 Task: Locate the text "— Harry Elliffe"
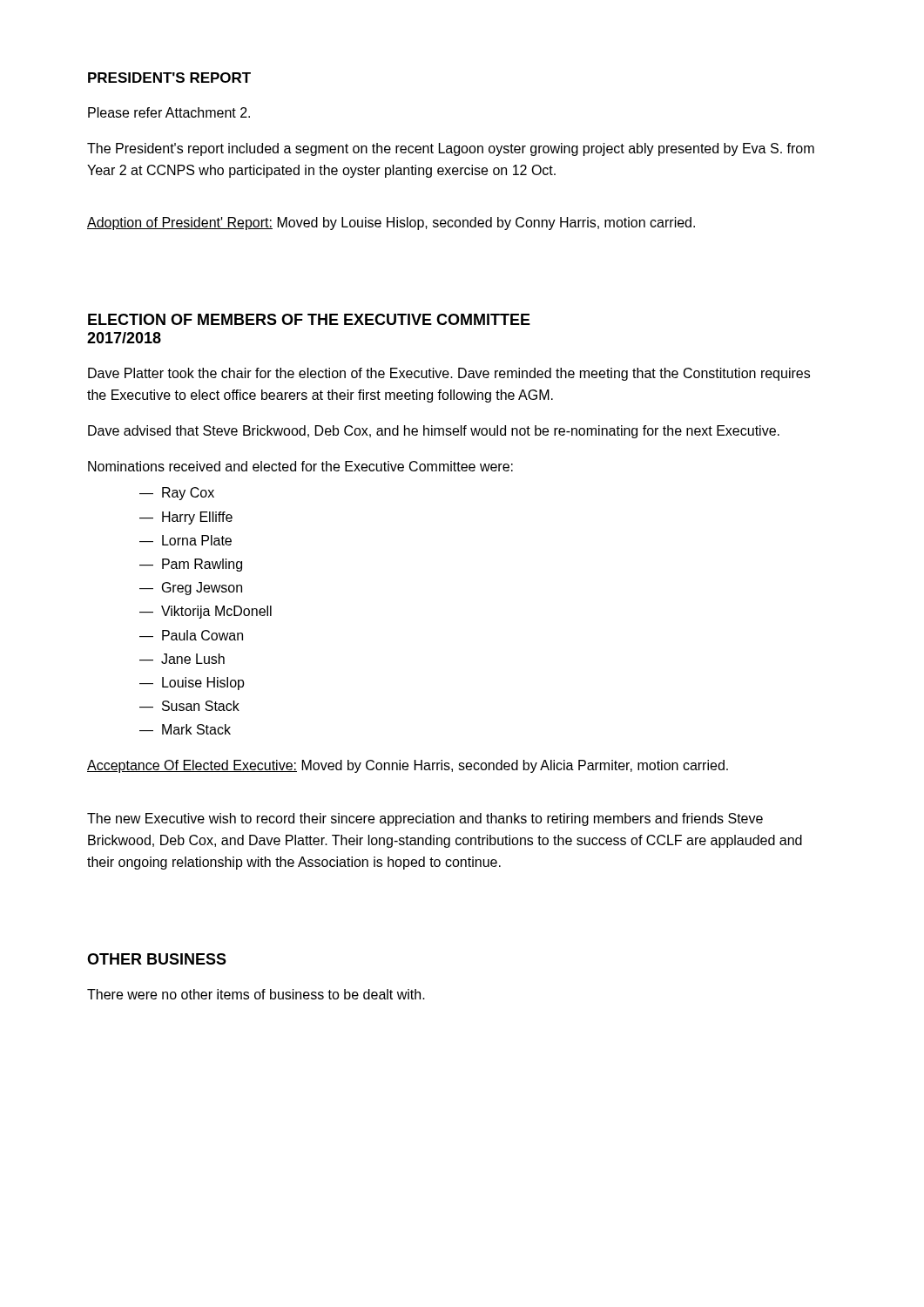pyautogui.click(x=186, y=517)
